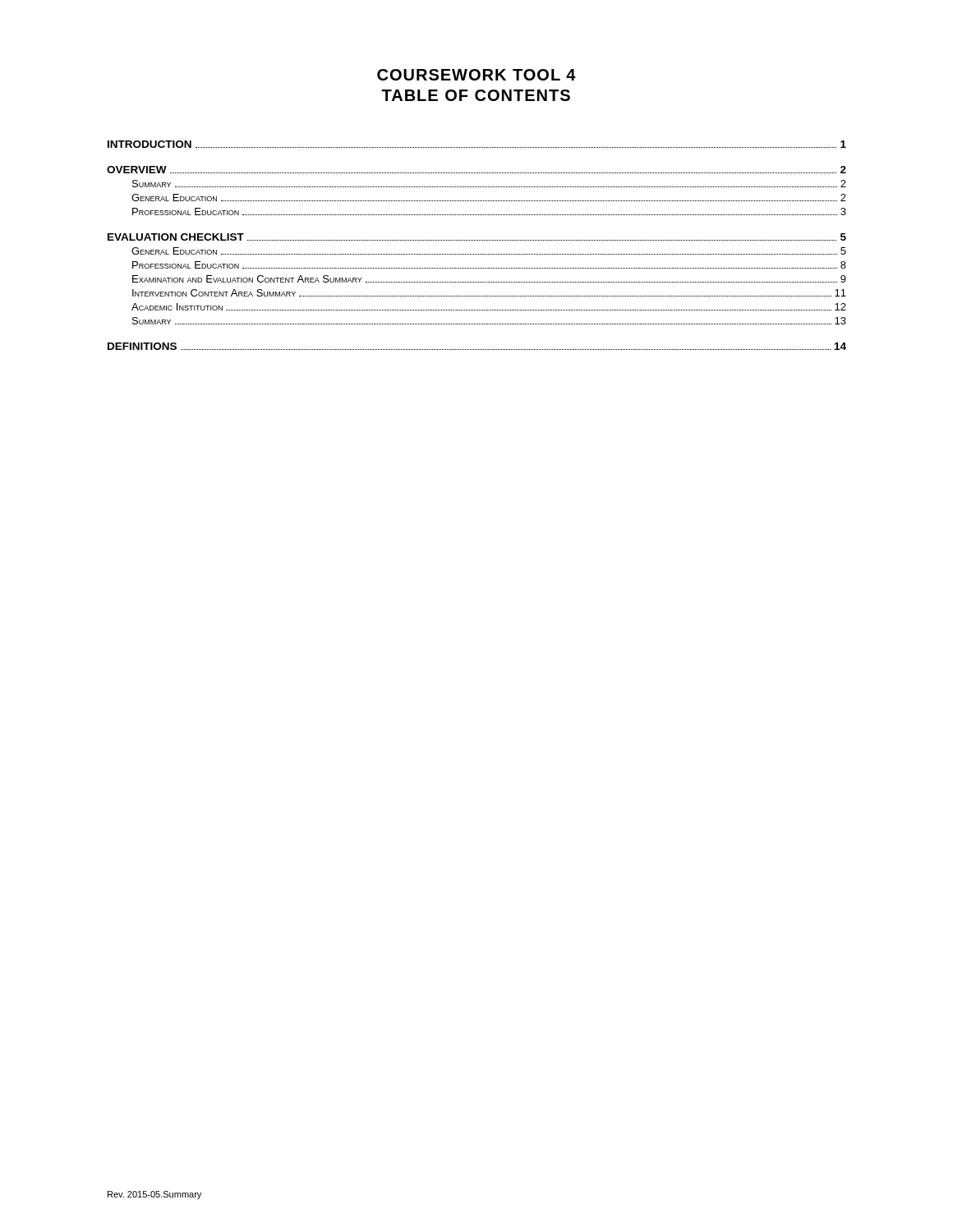Find "OVERVIEW 2" on this page
Viewport: 953px width, 1232px height.
476,170
